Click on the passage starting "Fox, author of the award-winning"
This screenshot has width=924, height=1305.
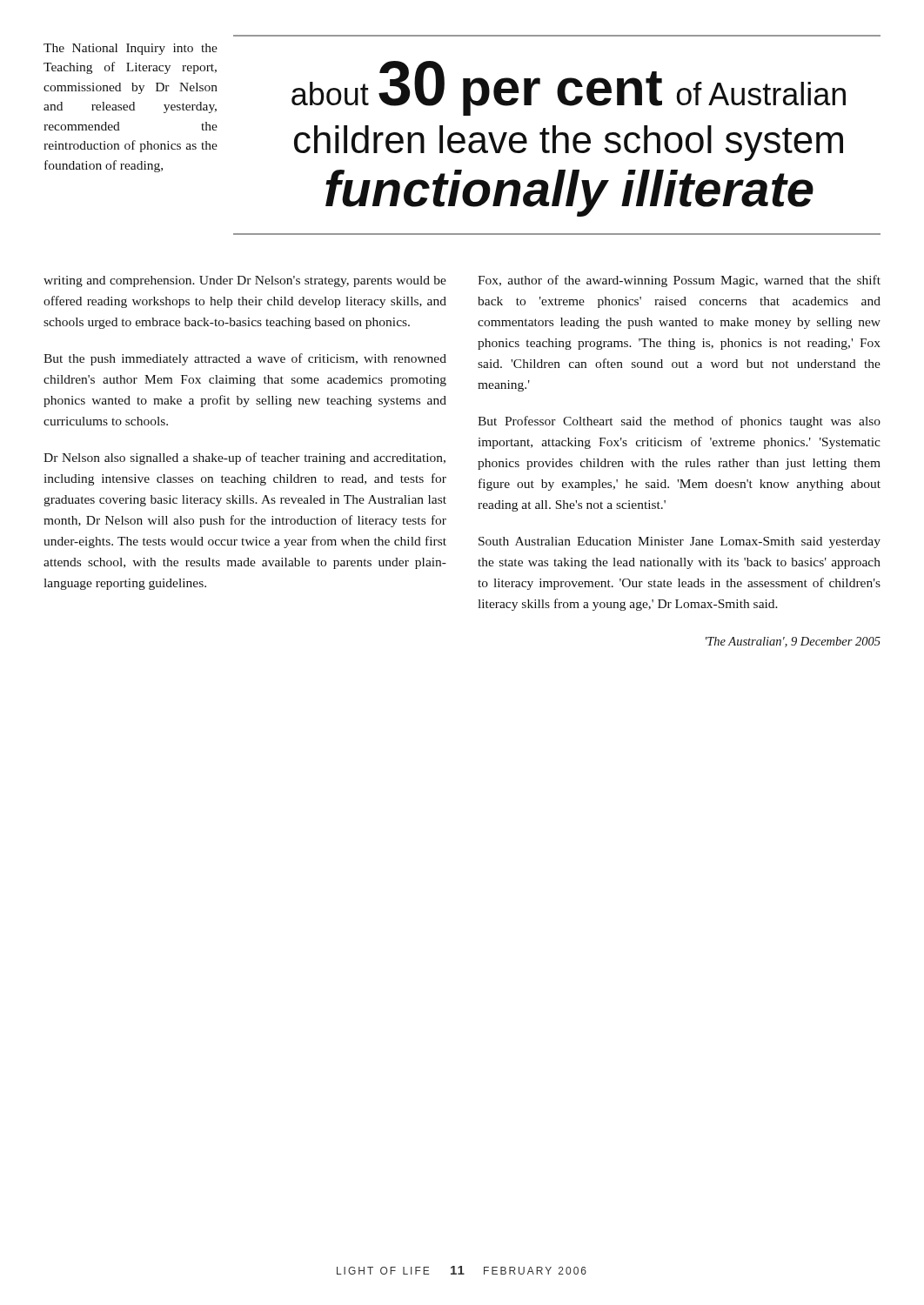[x=679, y=332]
